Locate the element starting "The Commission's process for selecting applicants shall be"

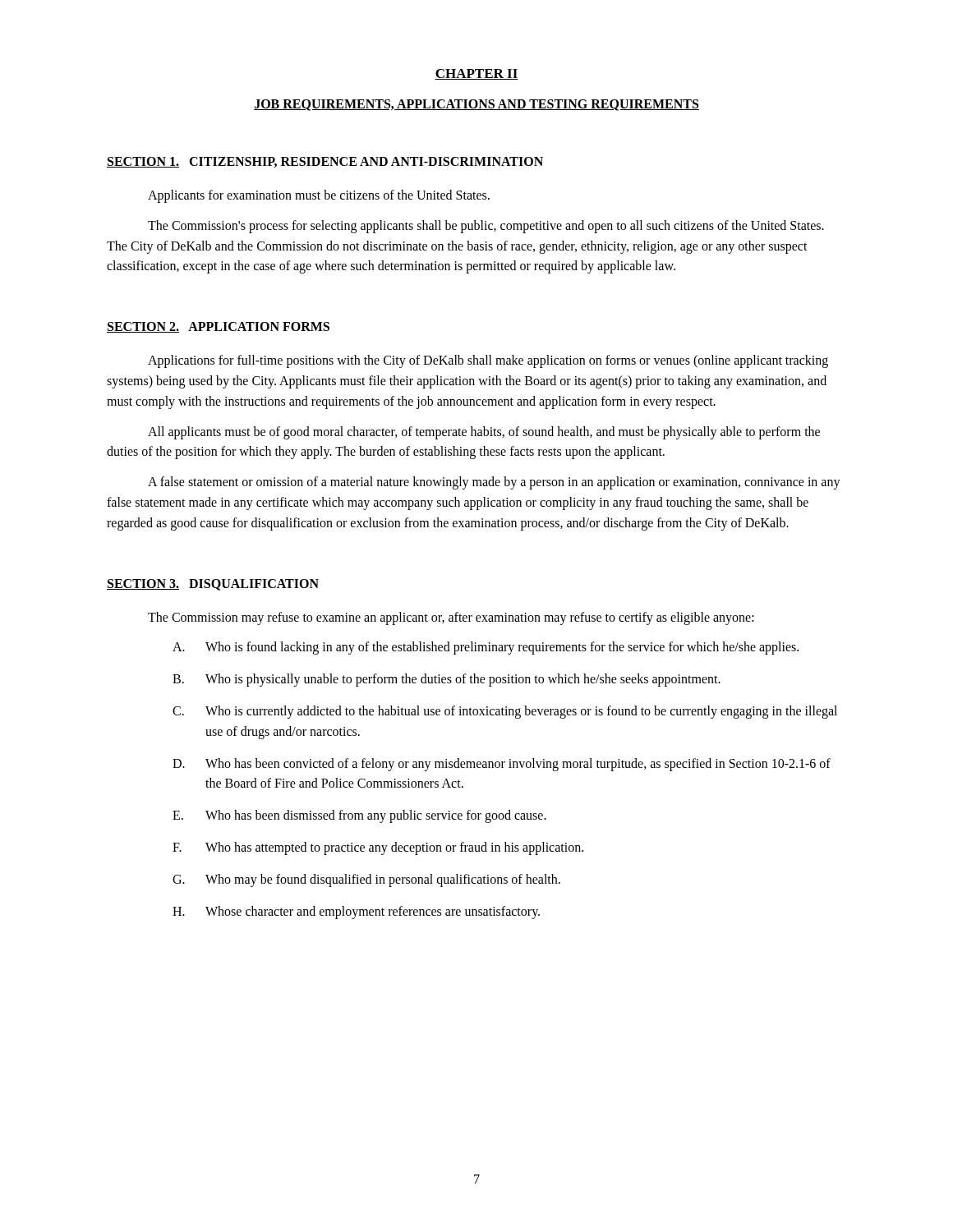pos(466,246)
